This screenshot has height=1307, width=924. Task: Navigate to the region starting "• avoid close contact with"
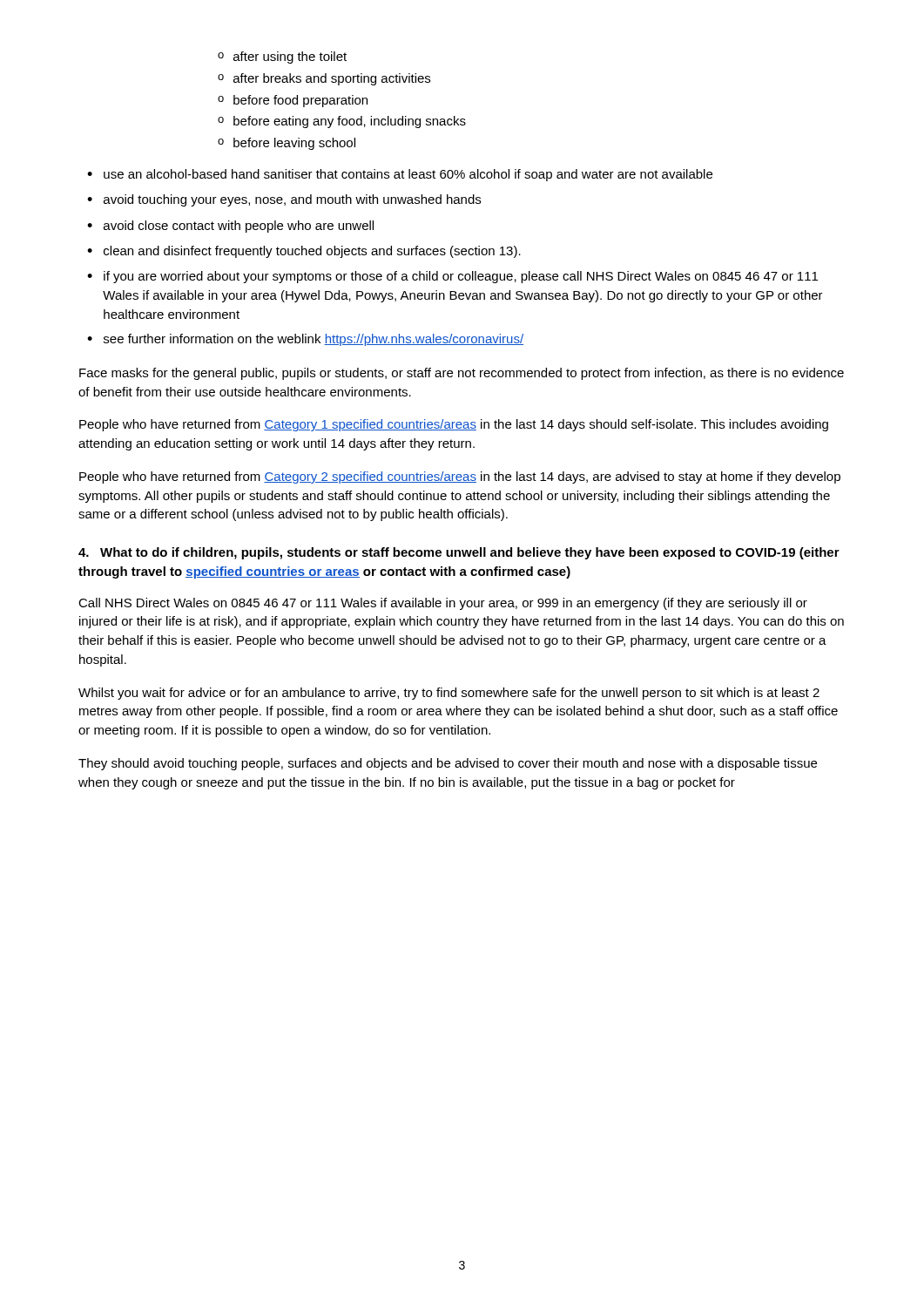[231, 226]
